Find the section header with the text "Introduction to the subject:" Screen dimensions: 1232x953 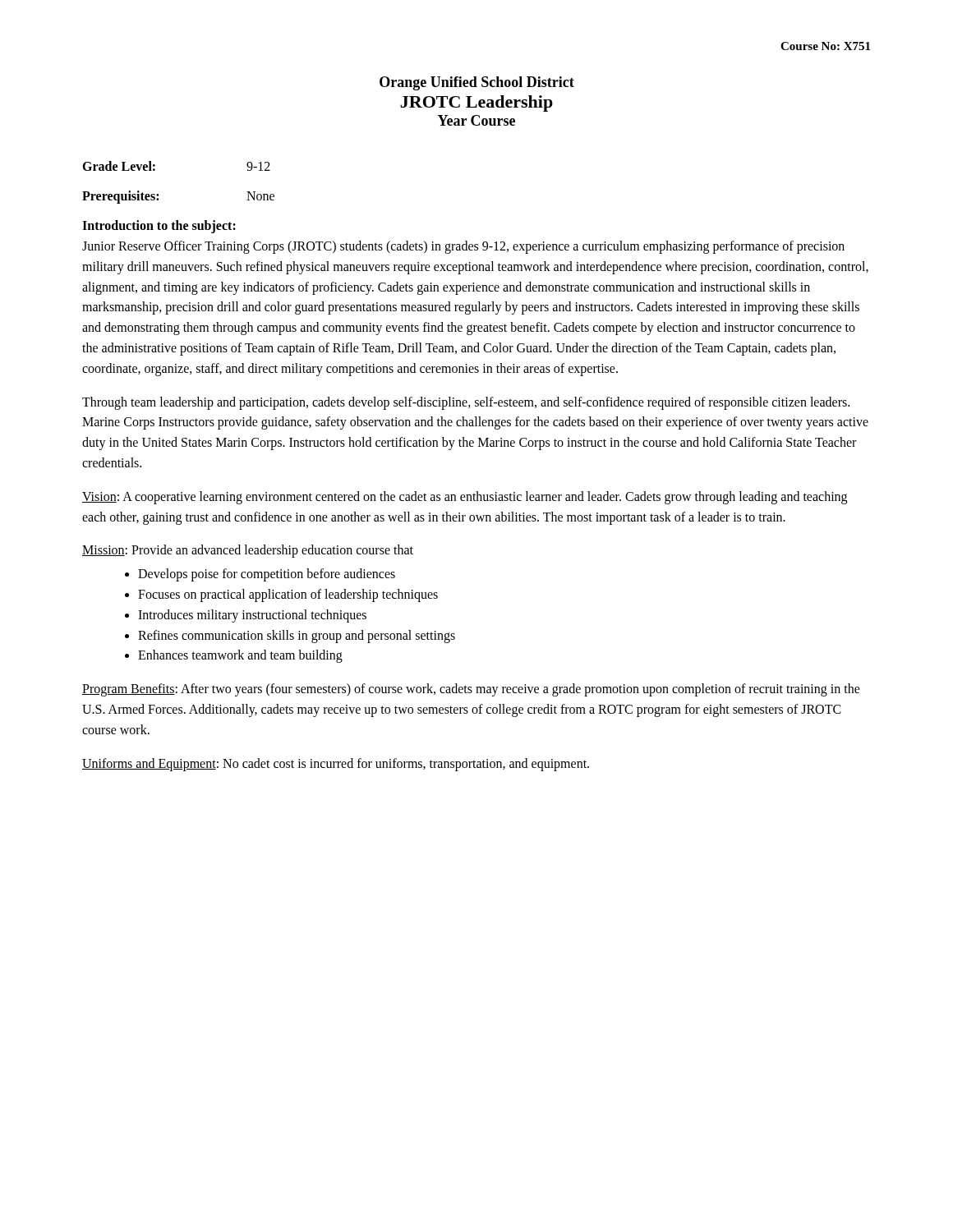(159, 225)
